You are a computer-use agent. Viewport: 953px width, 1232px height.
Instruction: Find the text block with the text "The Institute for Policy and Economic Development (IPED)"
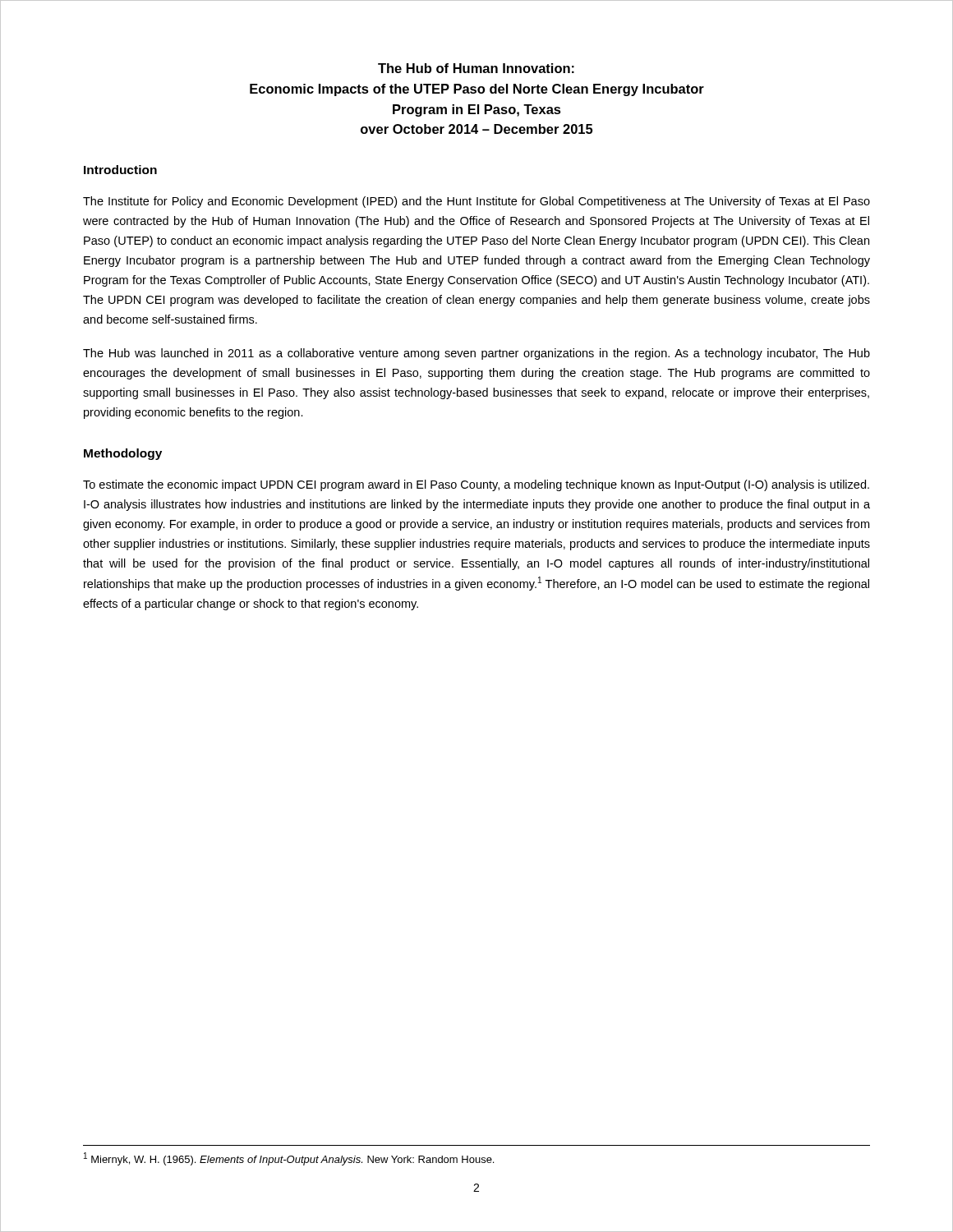click(476, 260)
